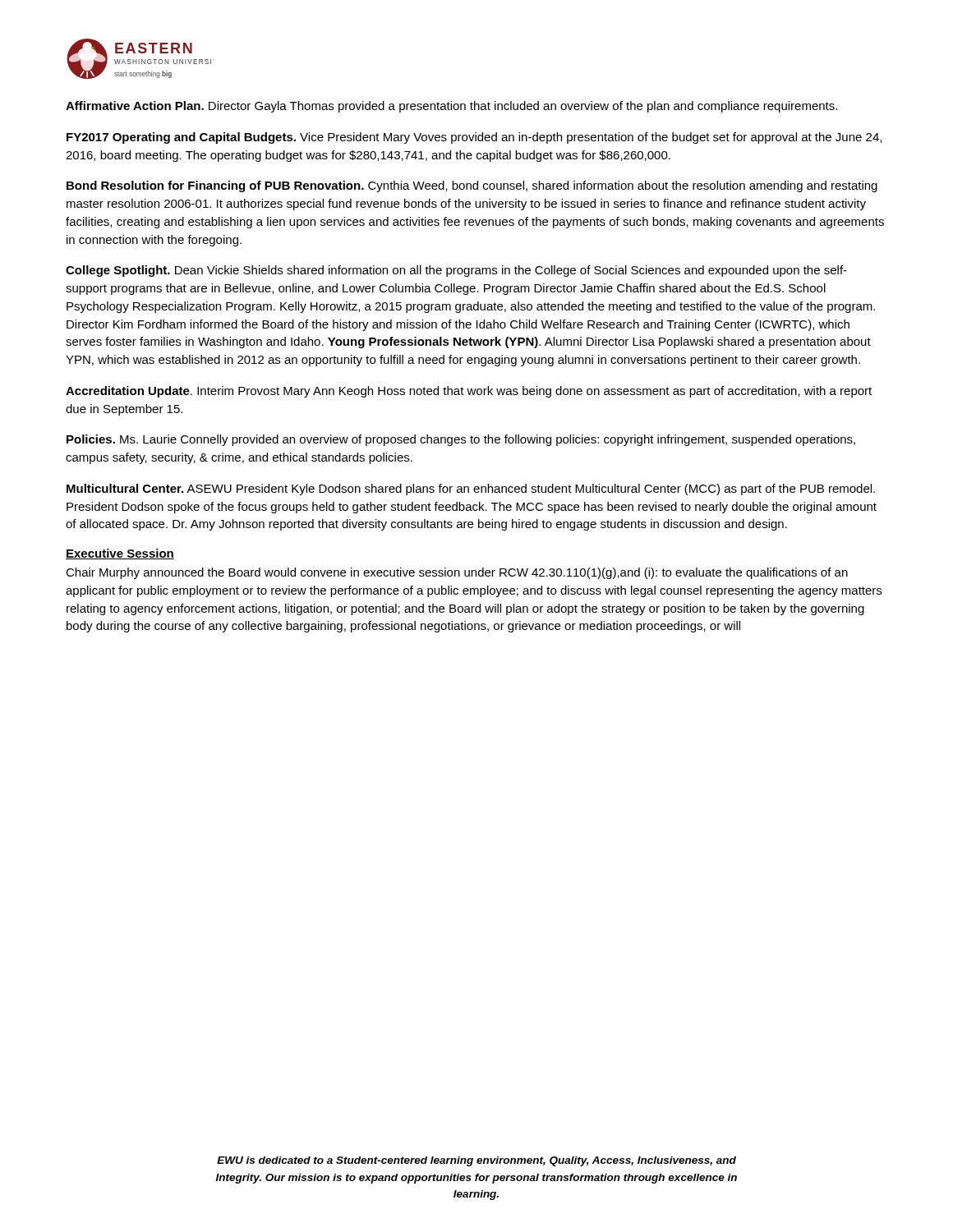Point to the block beginning "Affirmative Action Plan. Director"
953x1232 pixels.
tap(452, 106)
